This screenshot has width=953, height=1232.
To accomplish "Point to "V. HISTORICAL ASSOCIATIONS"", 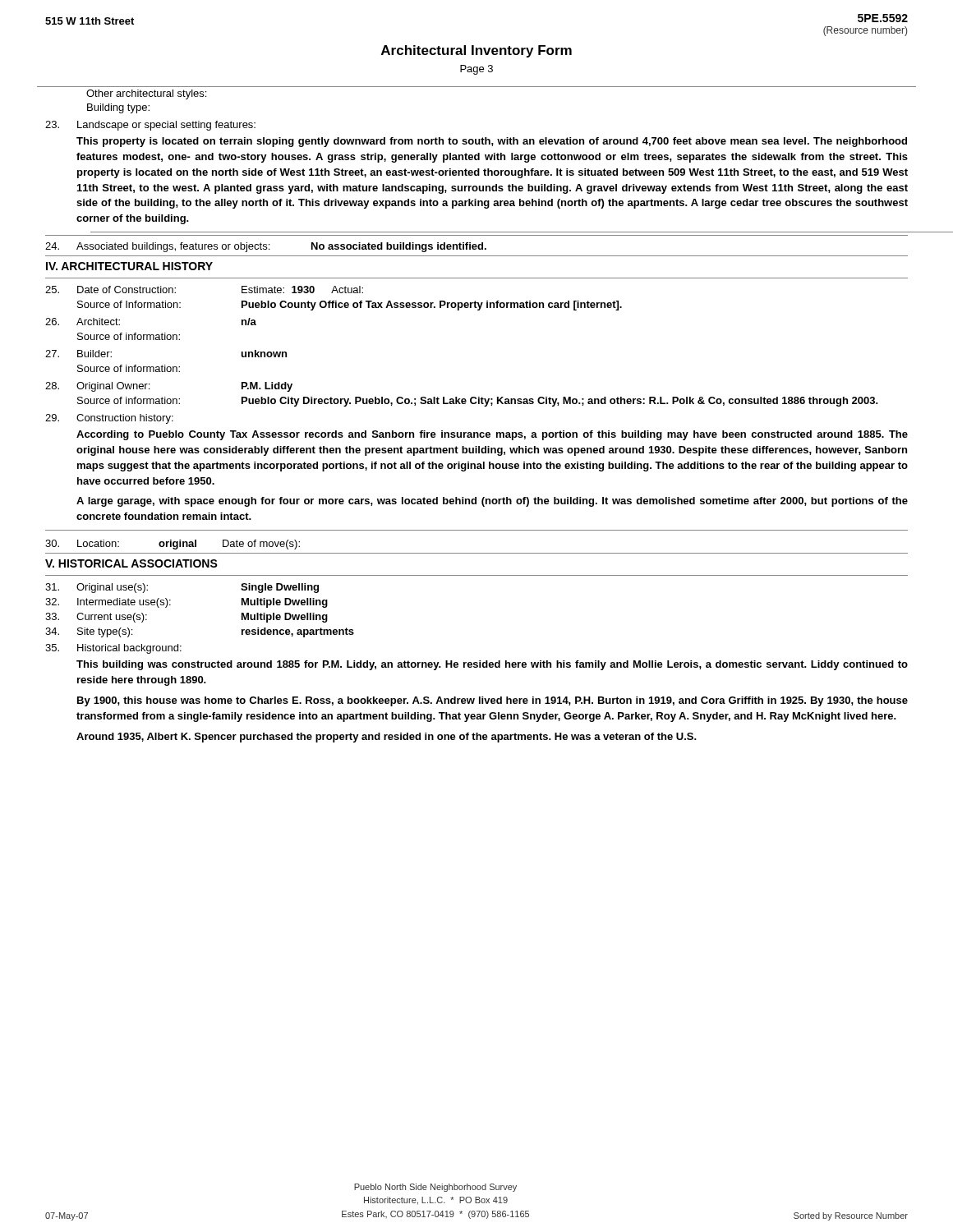I will (x=131, y=564).
